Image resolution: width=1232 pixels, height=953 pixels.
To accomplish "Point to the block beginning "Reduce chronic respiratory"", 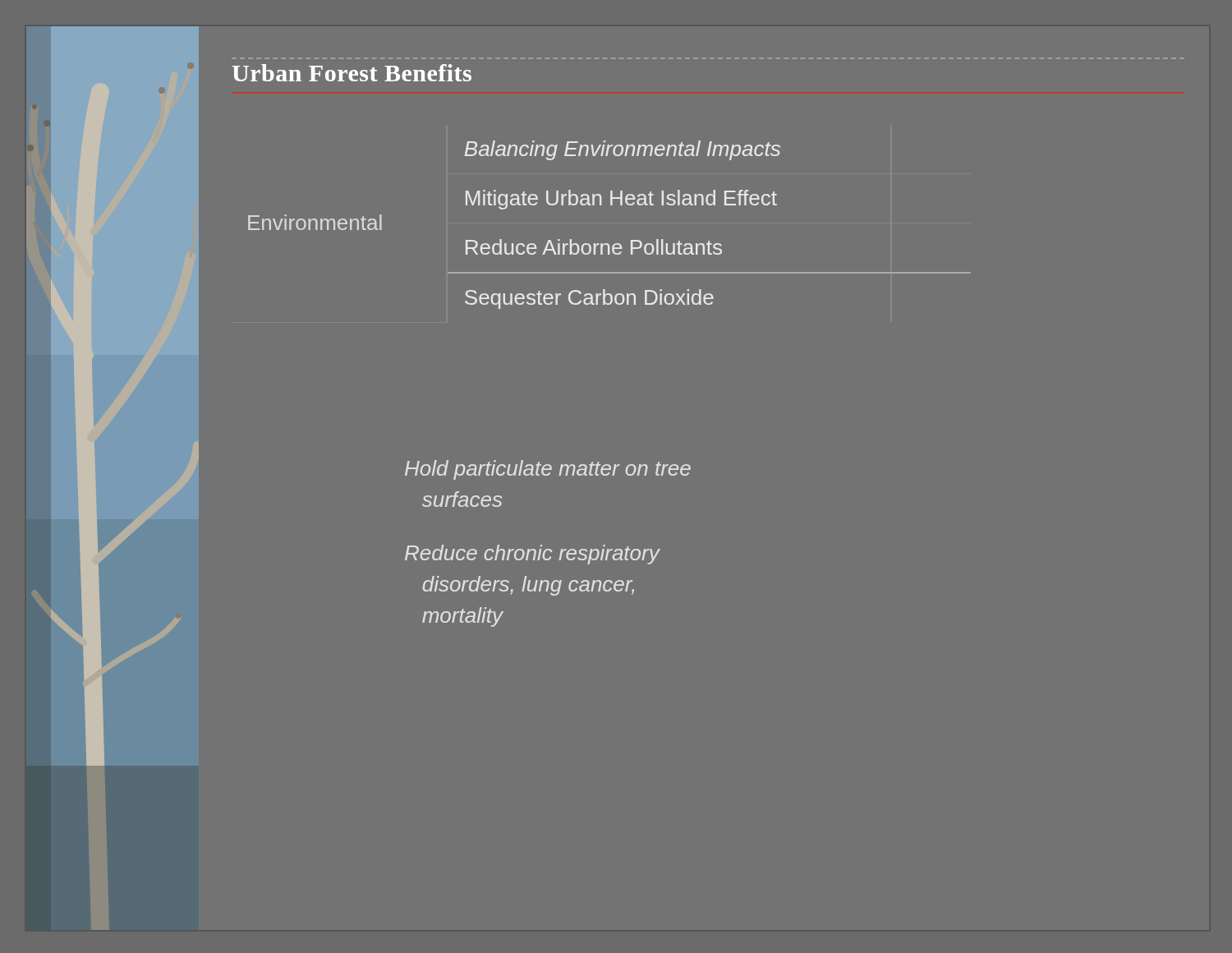I will [x=532, y=584].
